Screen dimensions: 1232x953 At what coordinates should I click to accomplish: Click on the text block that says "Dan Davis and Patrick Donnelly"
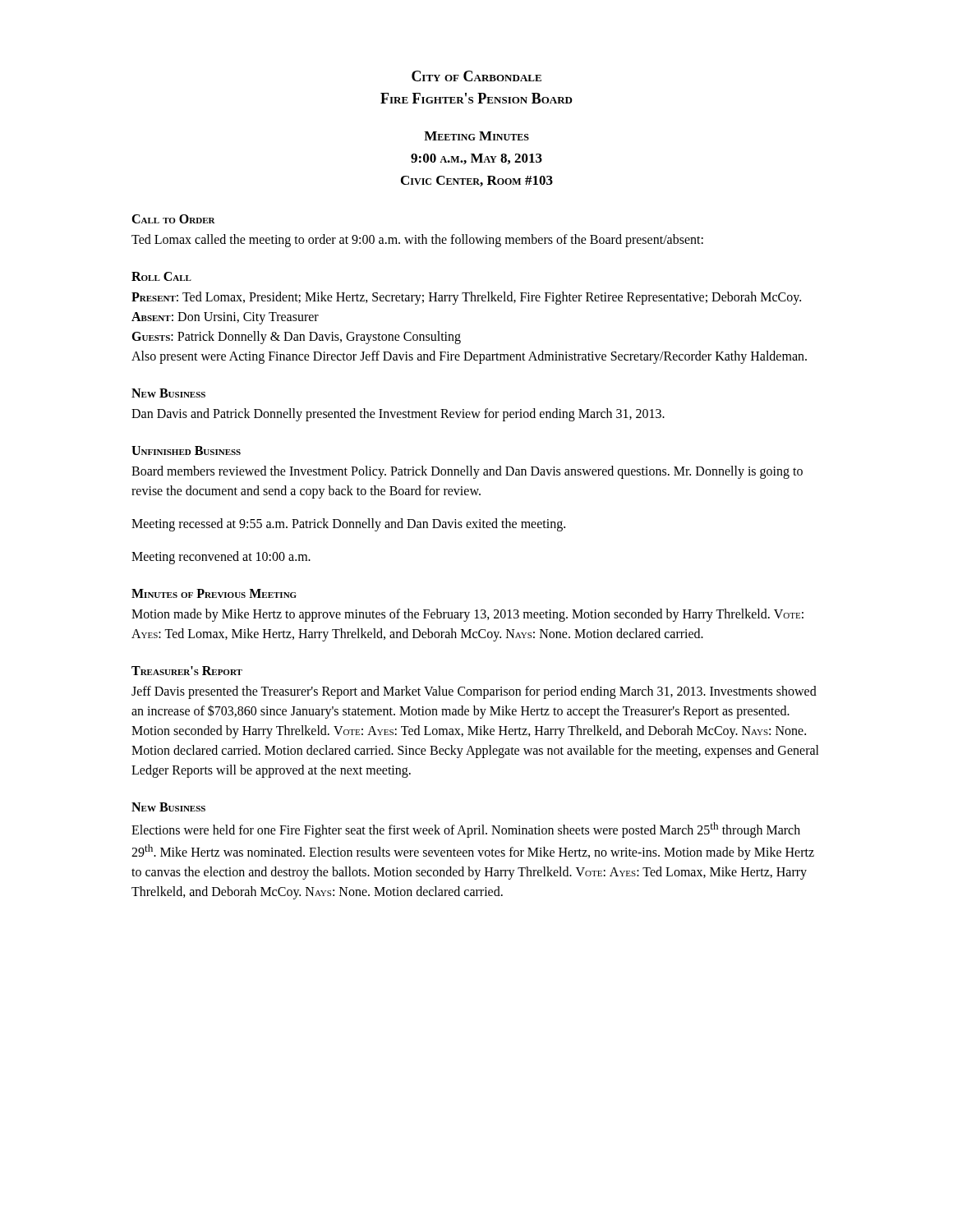(398, 413)
